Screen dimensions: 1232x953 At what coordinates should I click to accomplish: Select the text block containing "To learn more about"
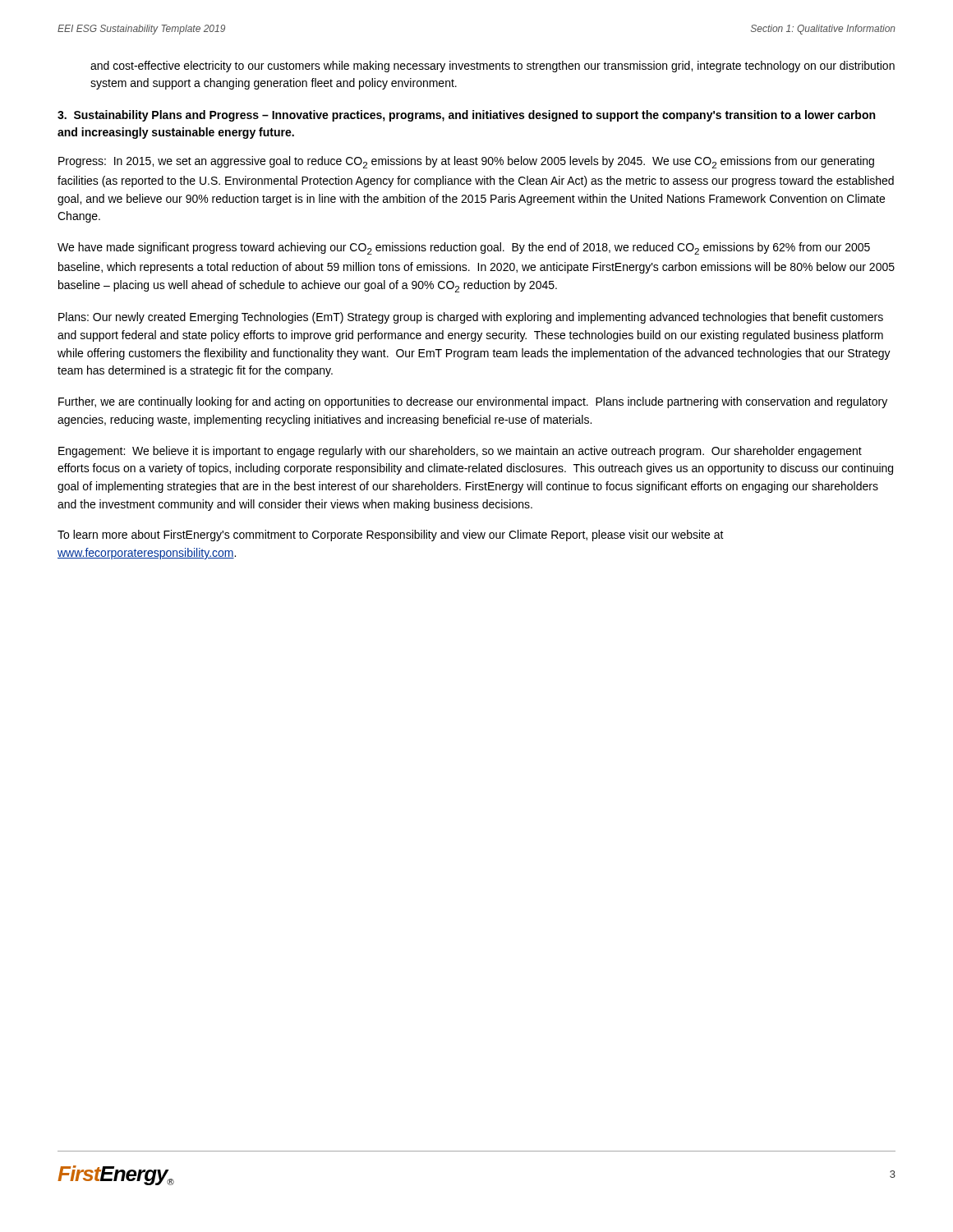[x=390, y=544]
